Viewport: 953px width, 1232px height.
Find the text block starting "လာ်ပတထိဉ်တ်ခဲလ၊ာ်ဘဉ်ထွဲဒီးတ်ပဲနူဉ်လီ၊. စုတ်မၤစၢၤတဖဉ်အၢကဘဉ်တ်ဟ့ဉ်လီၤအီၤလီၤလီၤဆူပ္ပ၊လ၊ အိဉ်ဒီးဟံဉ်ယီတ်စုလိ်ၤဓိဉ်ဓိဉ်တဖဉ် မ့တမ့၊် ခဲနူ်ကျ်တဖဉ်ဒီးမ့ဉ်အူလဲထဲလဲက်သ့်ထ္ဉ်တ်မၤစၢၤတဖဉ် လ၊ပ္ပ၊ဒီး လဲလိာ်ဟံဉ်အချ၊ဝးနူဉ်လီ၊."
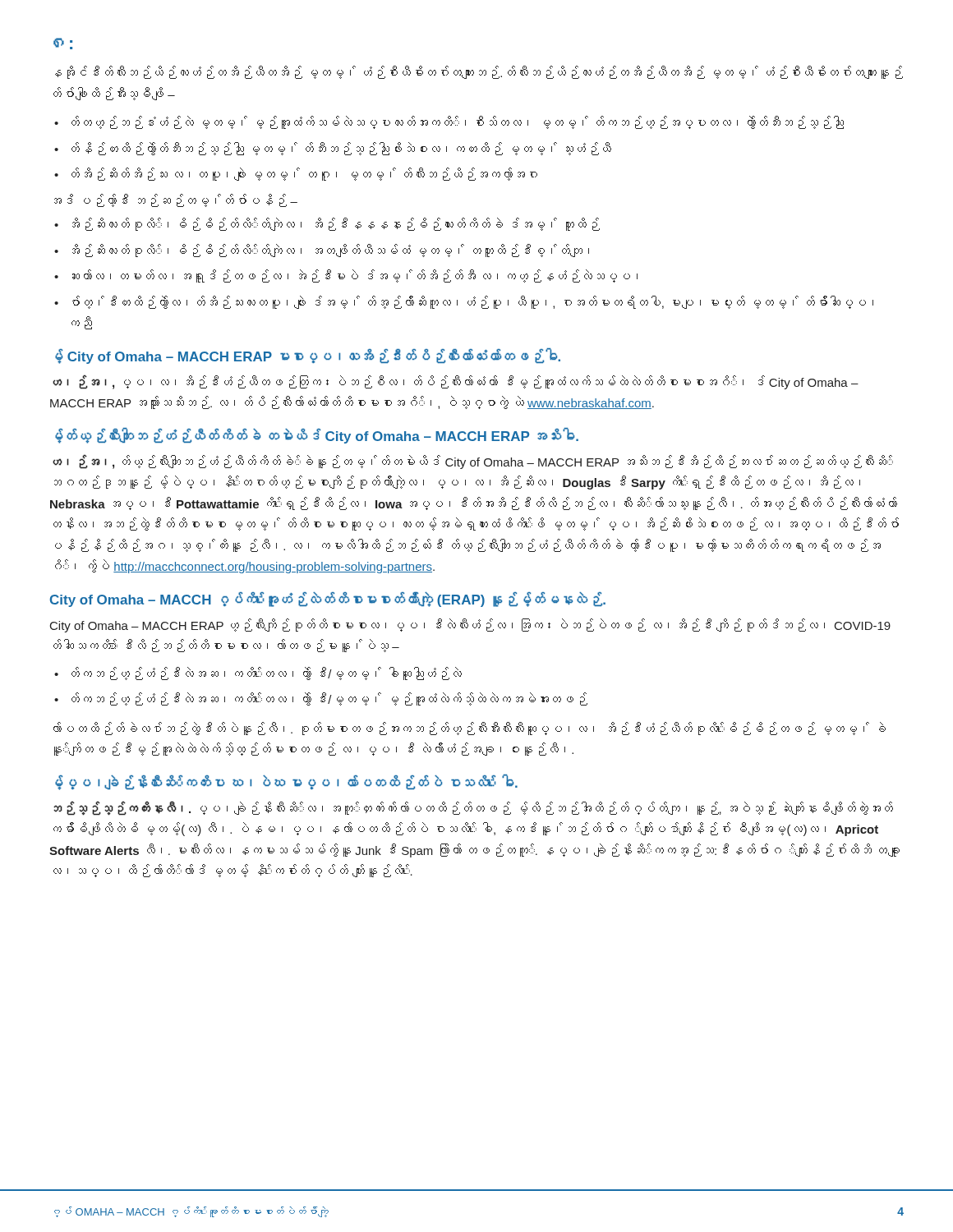point(468,739)
